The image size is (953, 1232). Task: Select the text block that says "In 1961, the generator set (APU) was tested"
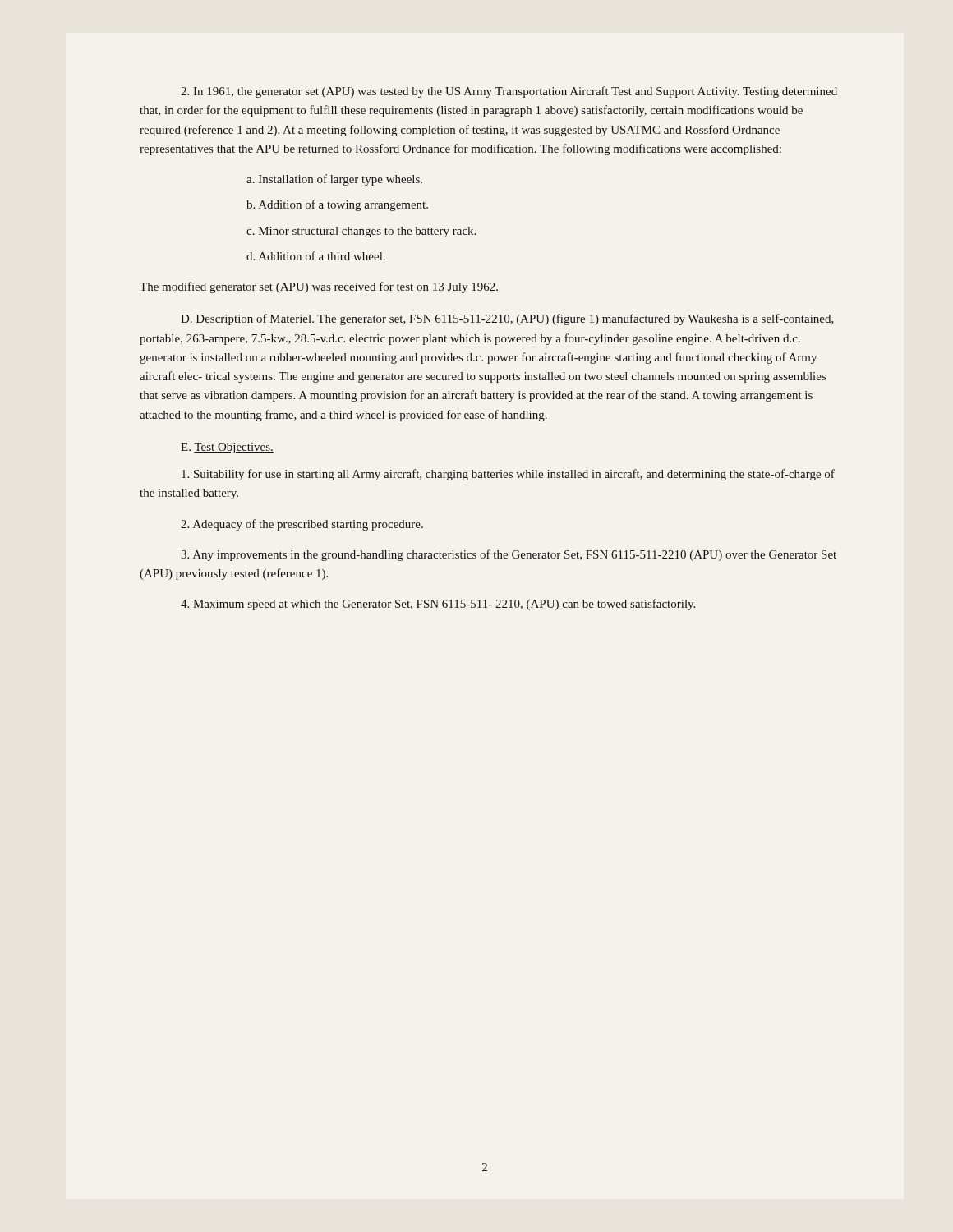(489, 120)
